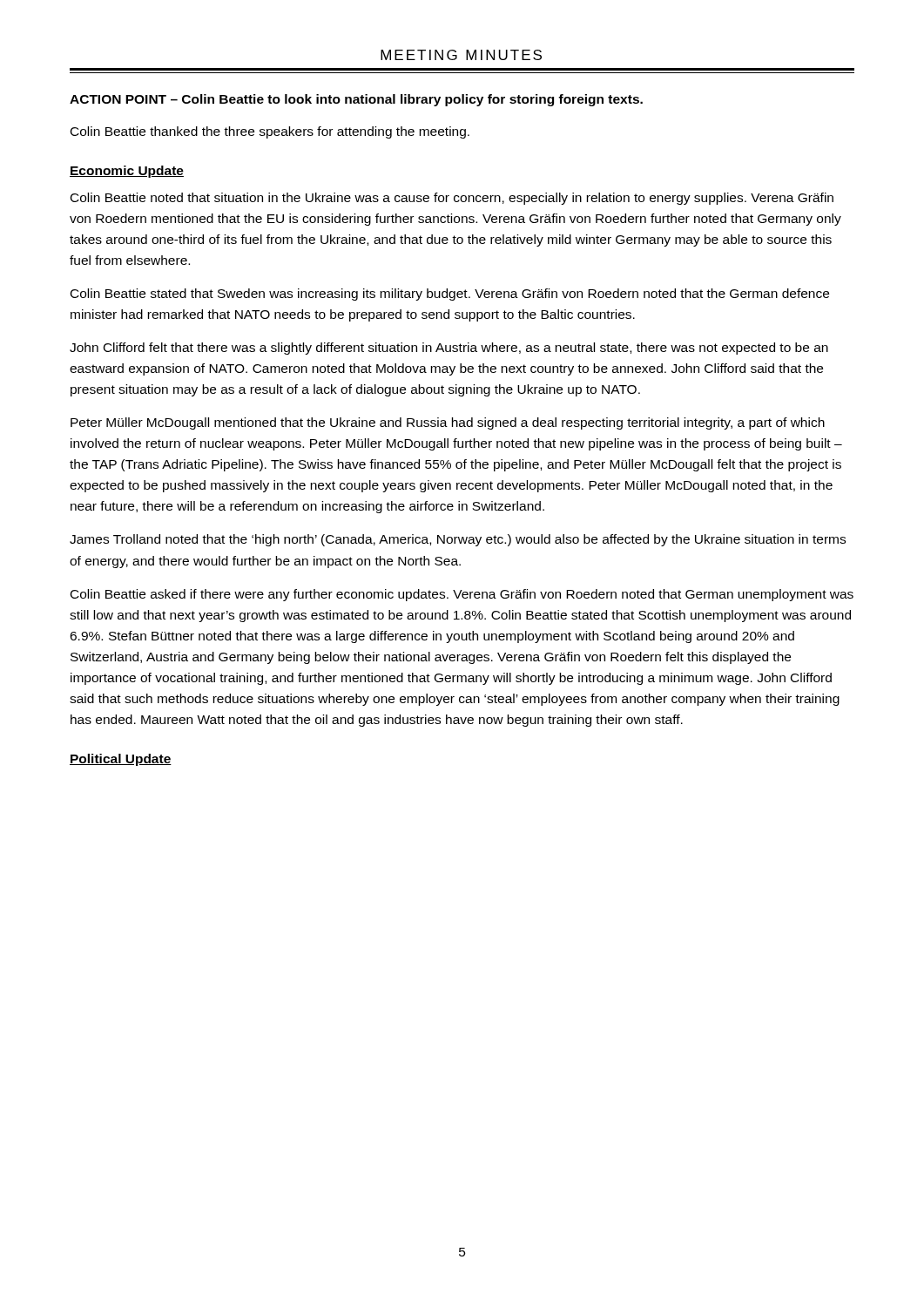Point to the text starting "John Clifford felt that there"

[x=449, y=368]
